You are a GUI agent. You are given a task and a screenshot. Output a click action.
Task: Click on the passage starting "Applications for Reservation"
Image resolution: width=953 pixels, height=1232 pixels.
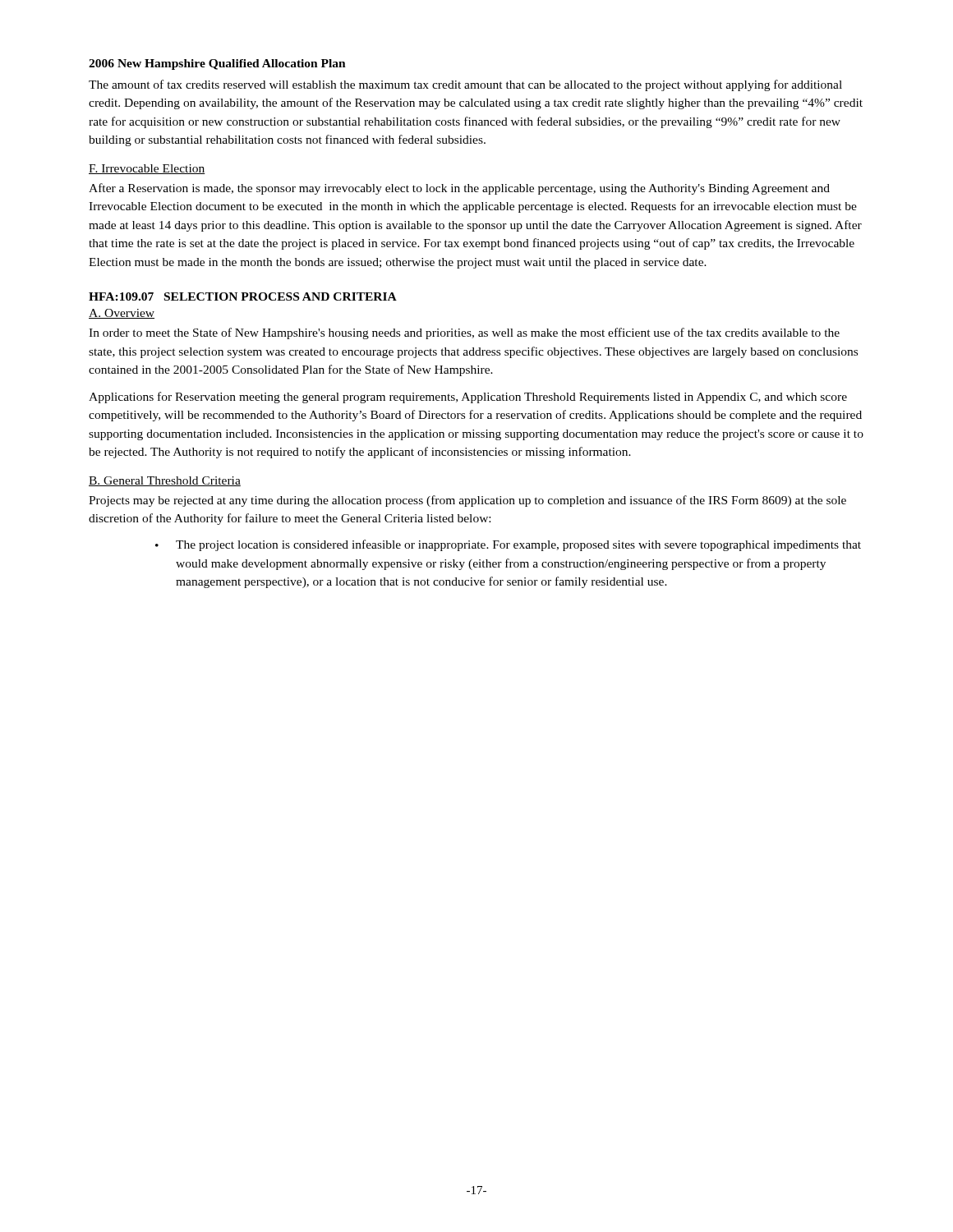coord(476,424)
